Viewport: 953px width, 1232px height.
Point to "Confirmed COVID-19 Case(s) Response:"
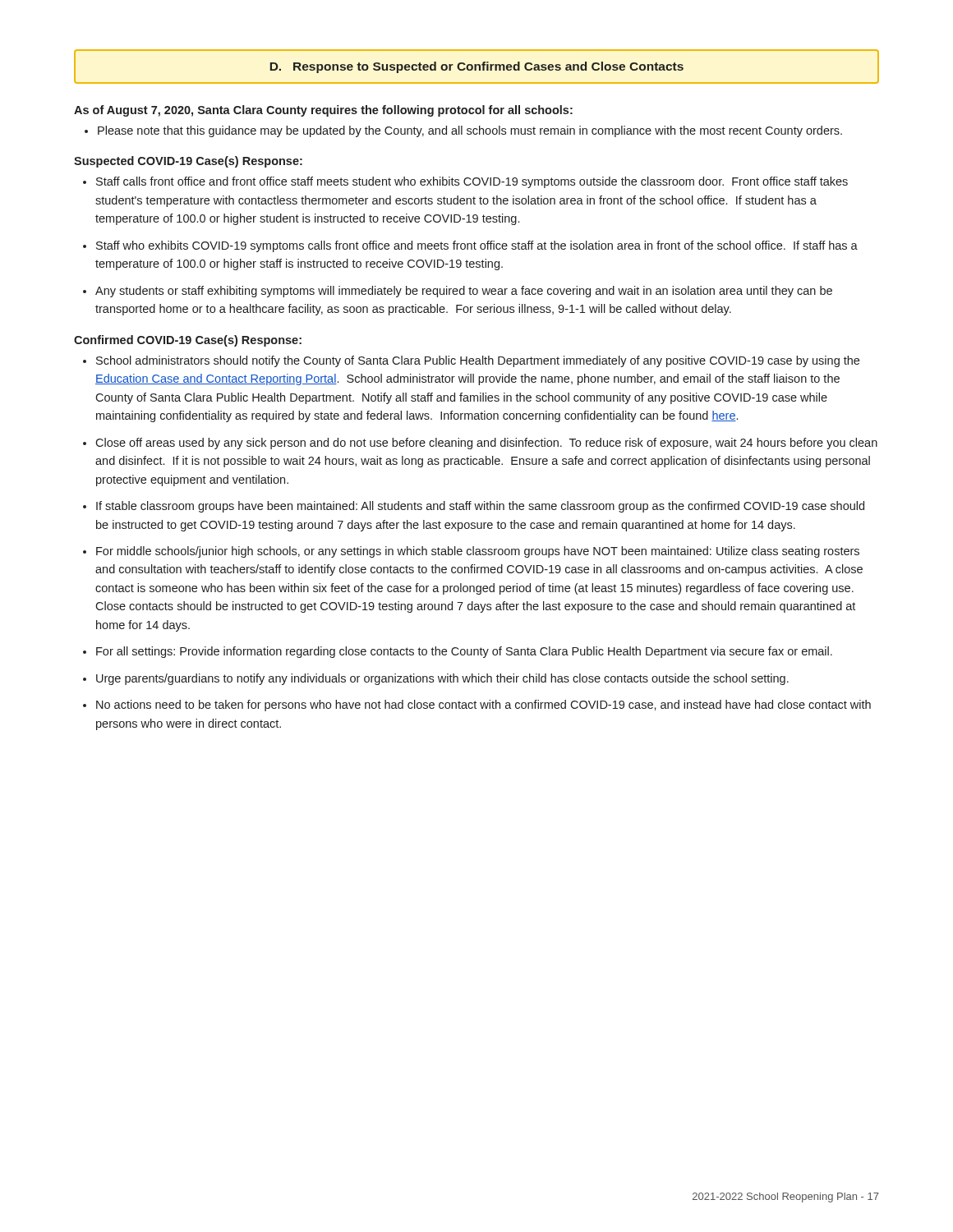(188, 340)
